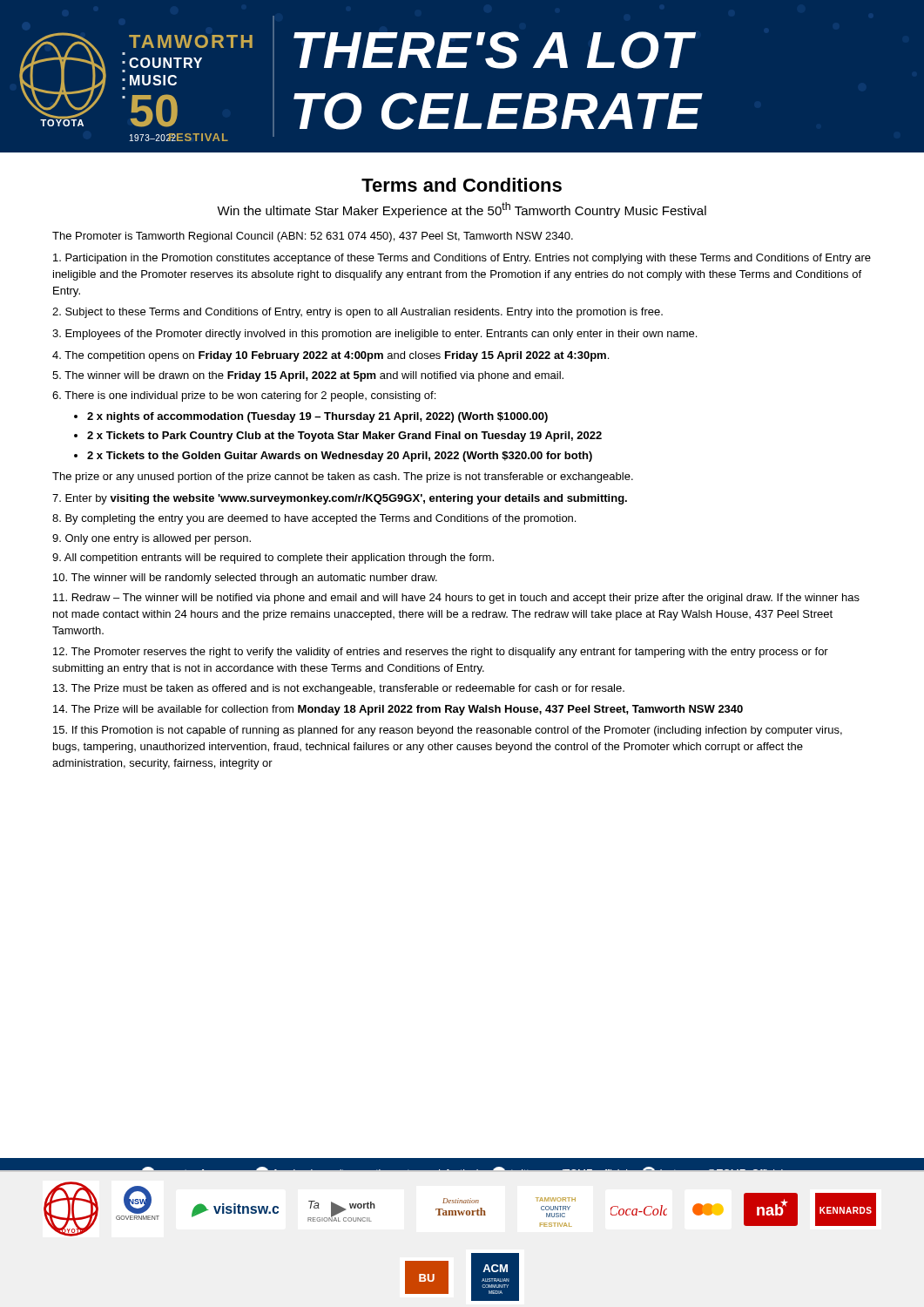This screenshot has width=924, height=1307.
Task: Where is the passage that starts "There is one individual prize to be"?
Action: coord(244,395)
